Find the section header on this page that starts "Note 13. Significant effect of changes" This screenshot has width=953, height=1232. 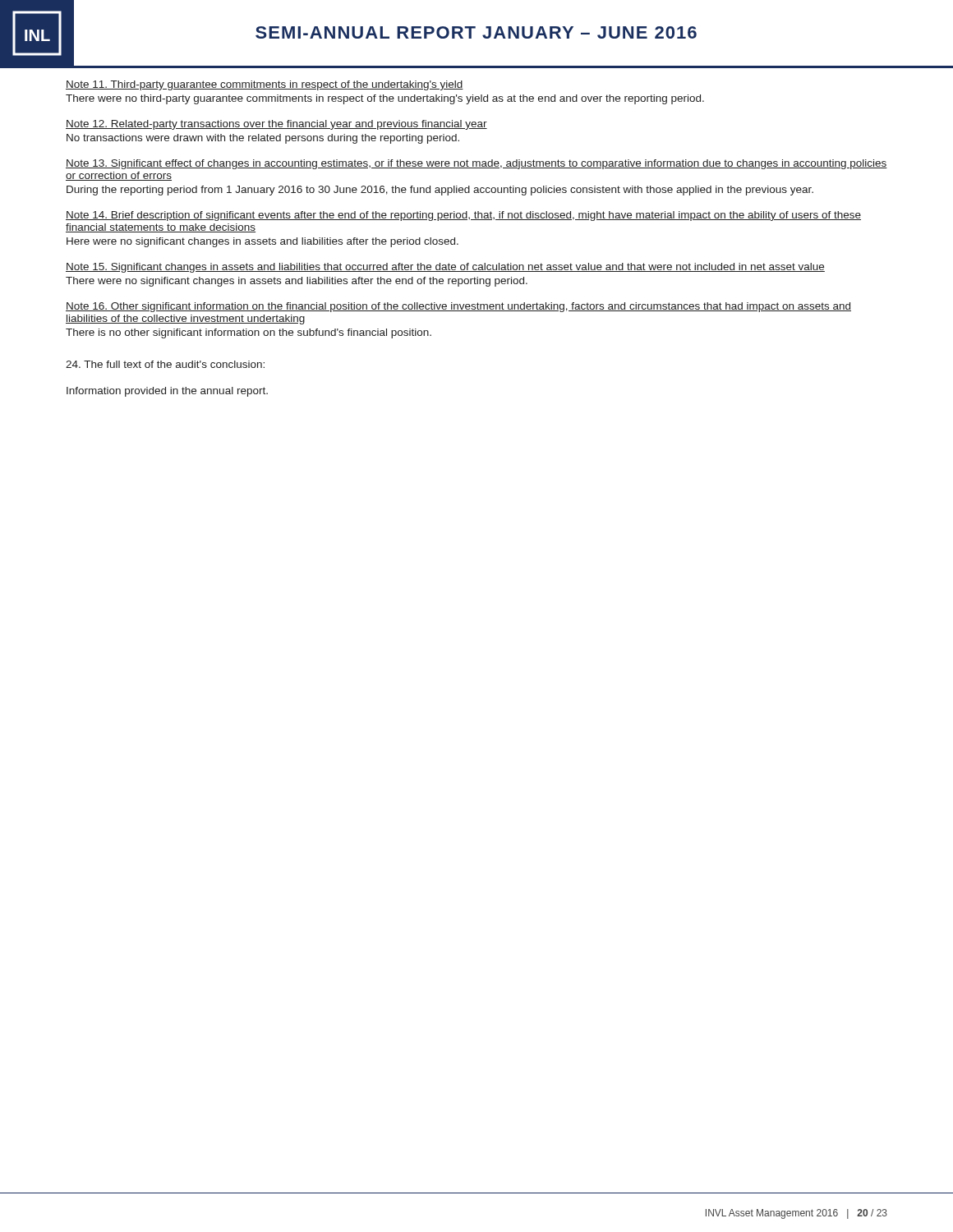tap(476, 169)
